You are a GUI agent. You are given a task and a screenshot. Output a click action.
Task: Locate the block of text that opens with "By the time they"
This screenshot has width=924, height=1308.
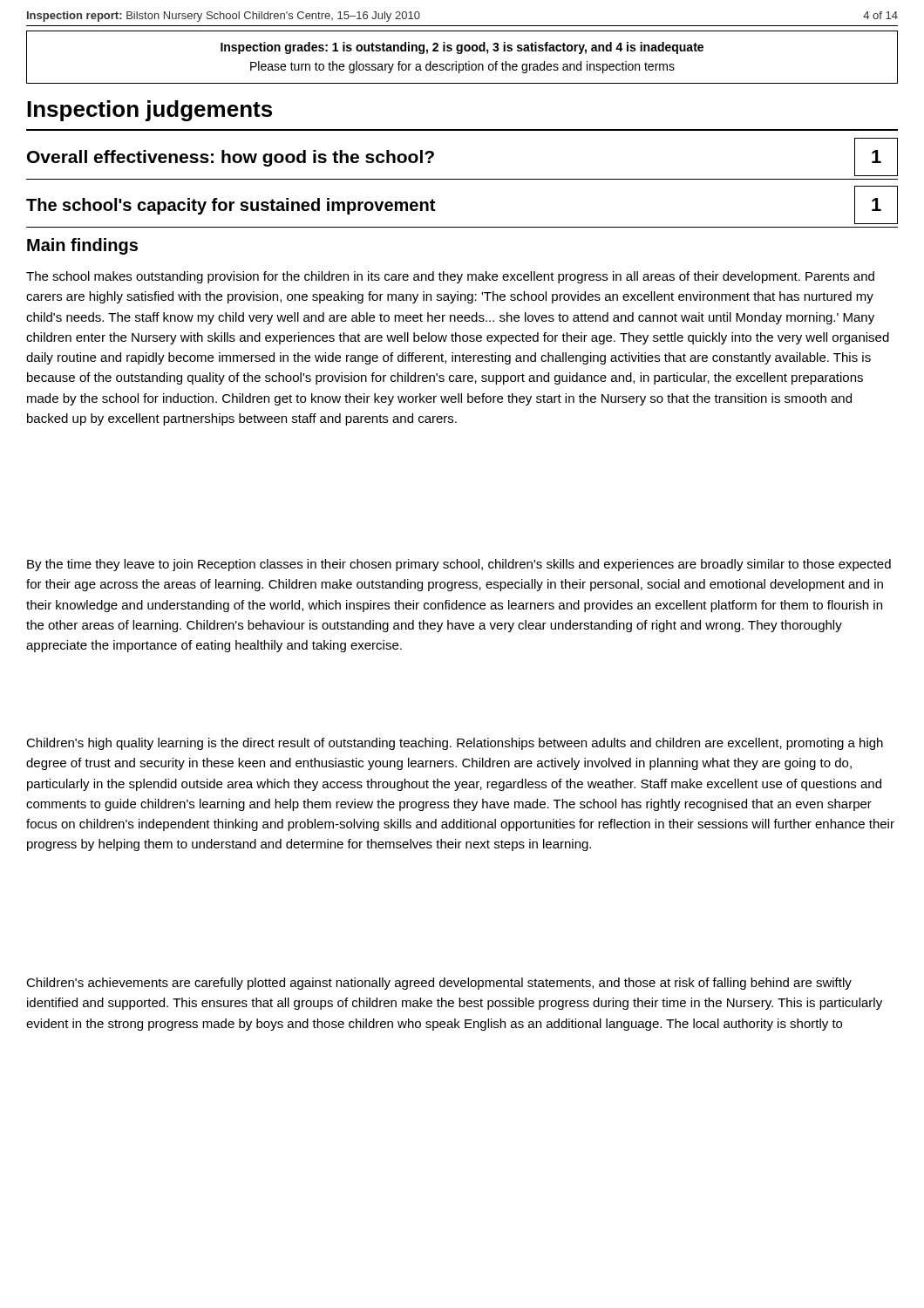pos(459,604)
